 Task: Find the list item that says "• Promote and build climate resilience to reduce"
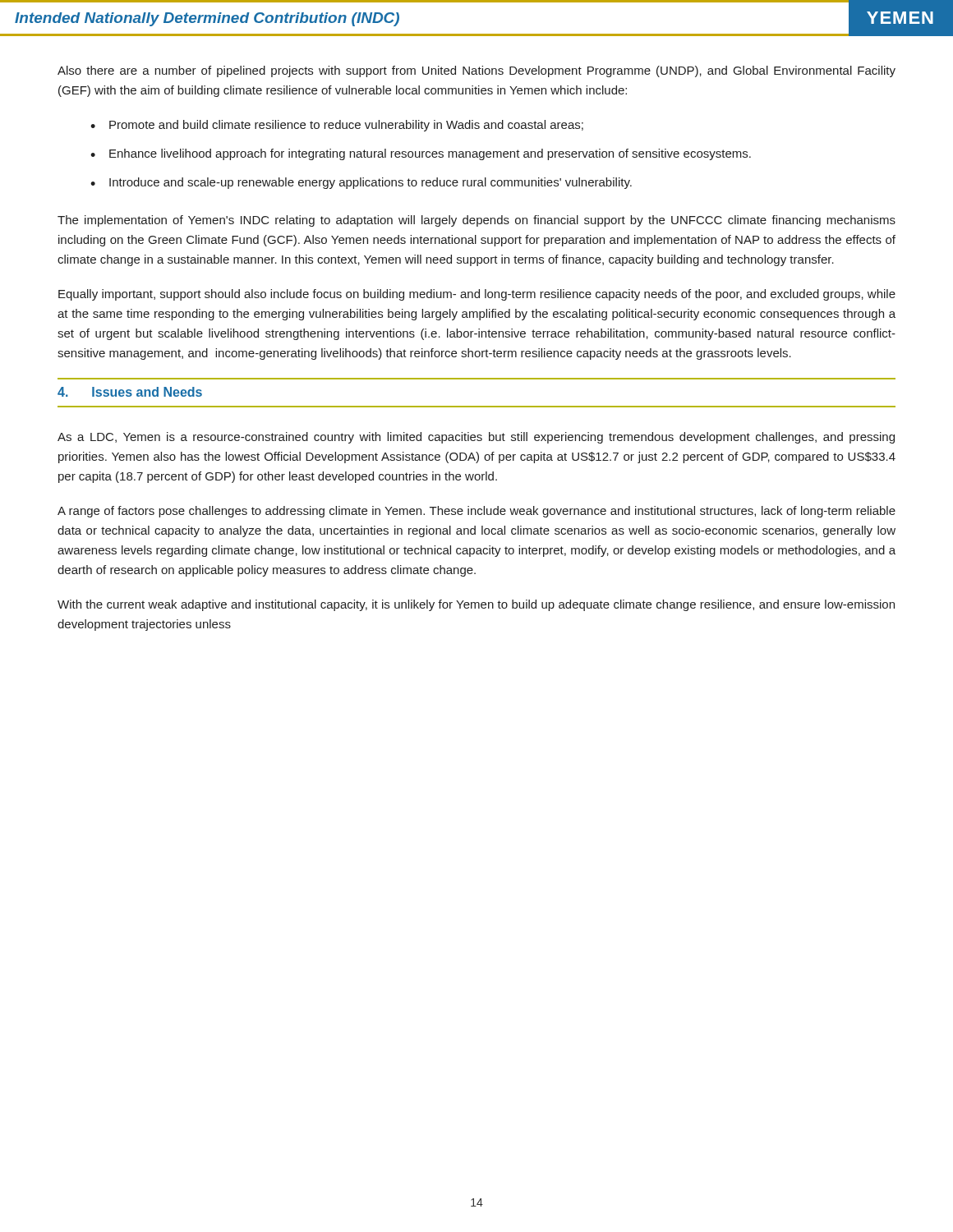click(337, 127)
